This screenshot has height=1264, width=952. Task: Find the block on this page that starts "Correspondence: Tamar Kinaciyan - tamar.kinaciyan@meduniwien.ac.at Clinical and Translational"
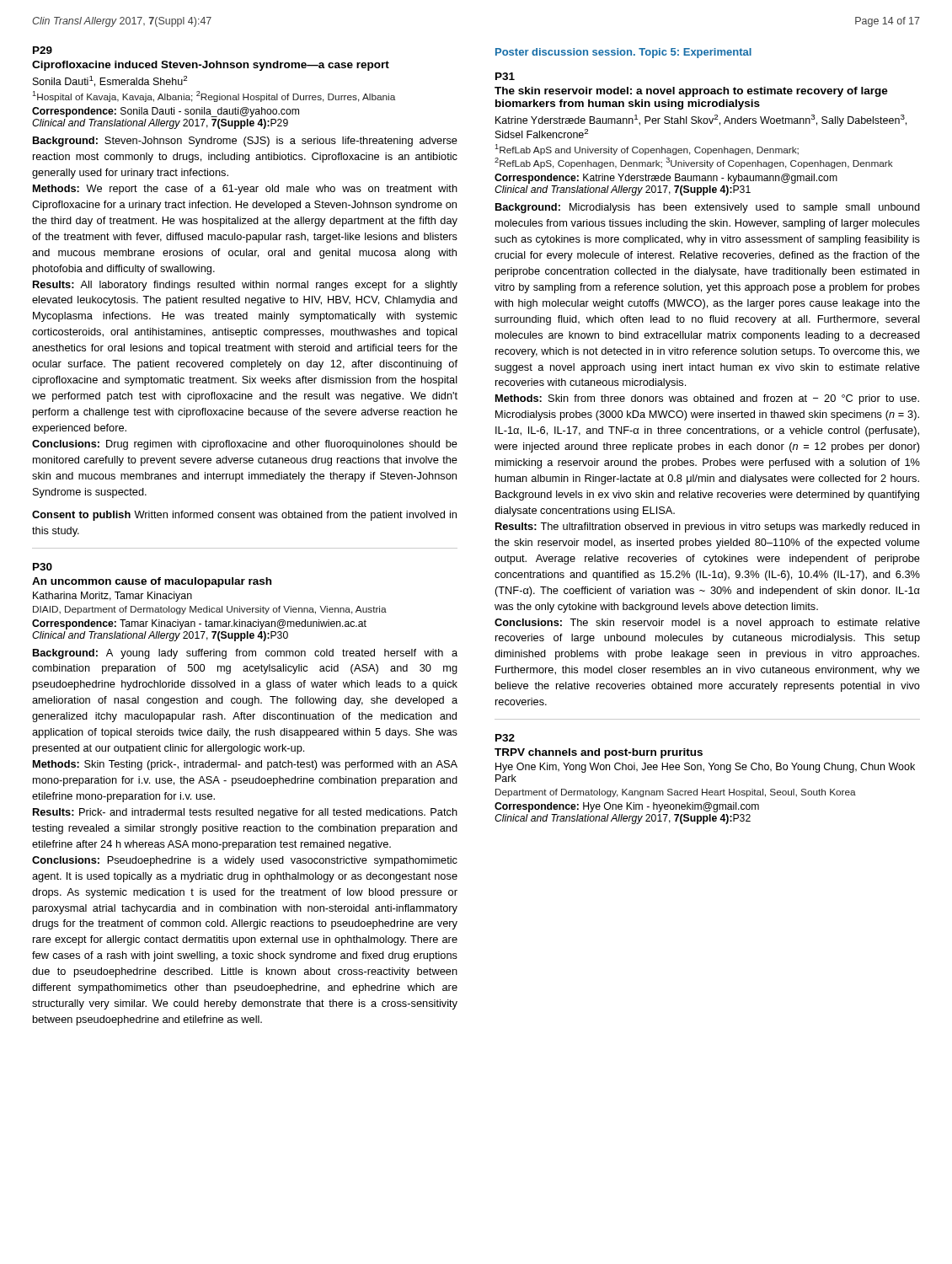pyautogui.click(x=199, y=629)
